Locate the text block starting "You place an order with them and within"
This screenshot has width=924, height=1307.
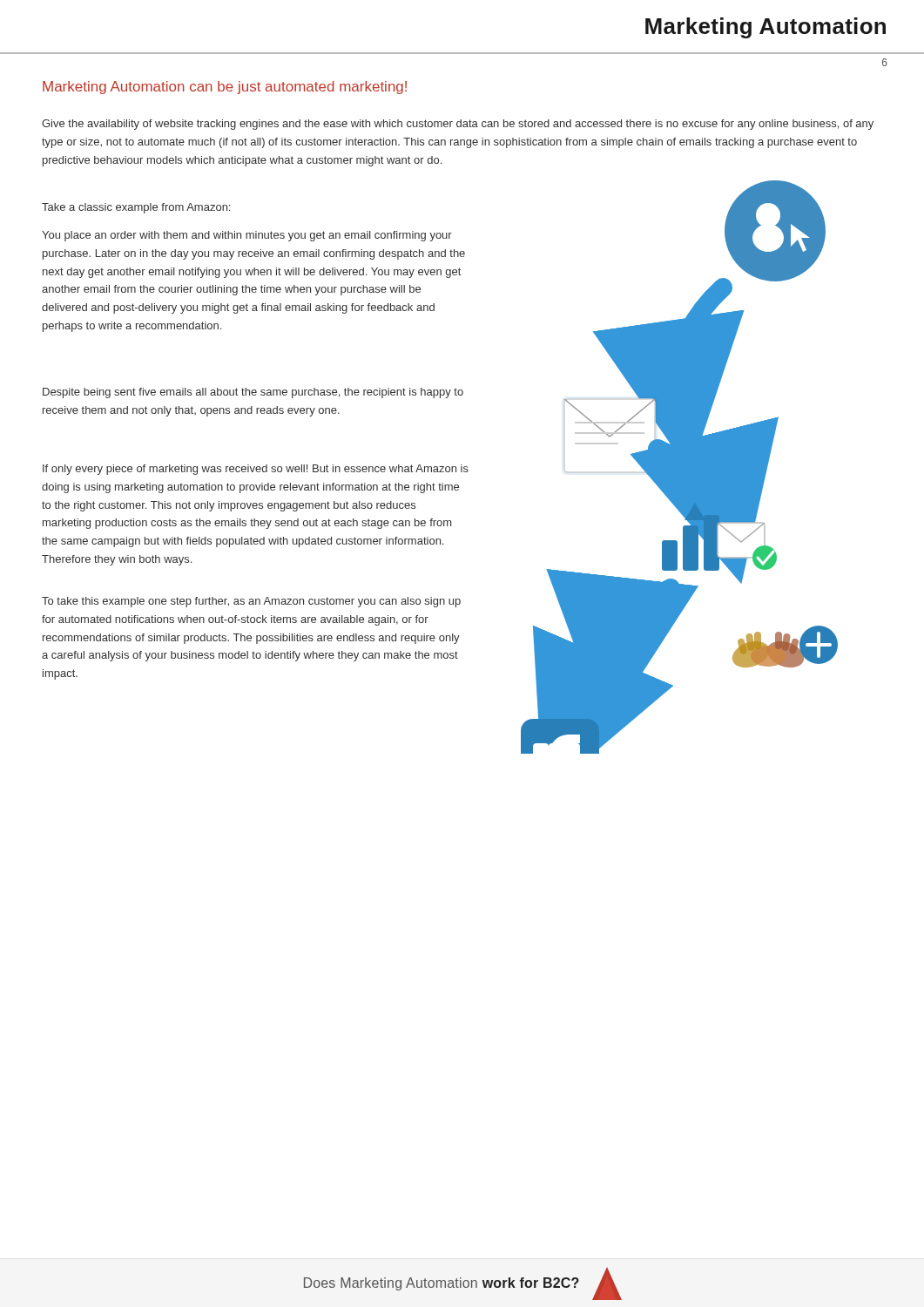(255, 281)
